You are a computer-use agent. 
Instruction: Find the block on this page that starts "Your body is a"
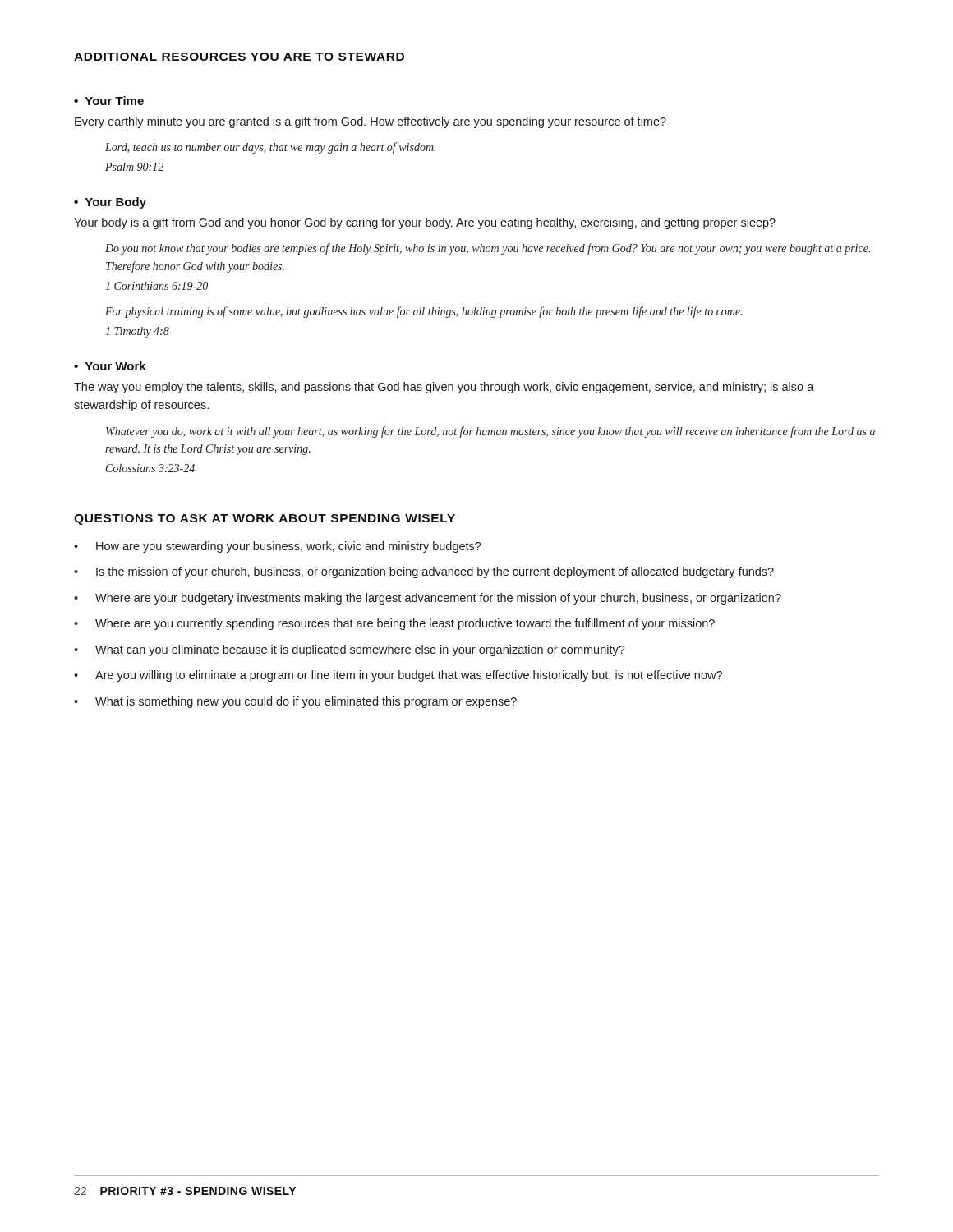click(x=425, y=222)
